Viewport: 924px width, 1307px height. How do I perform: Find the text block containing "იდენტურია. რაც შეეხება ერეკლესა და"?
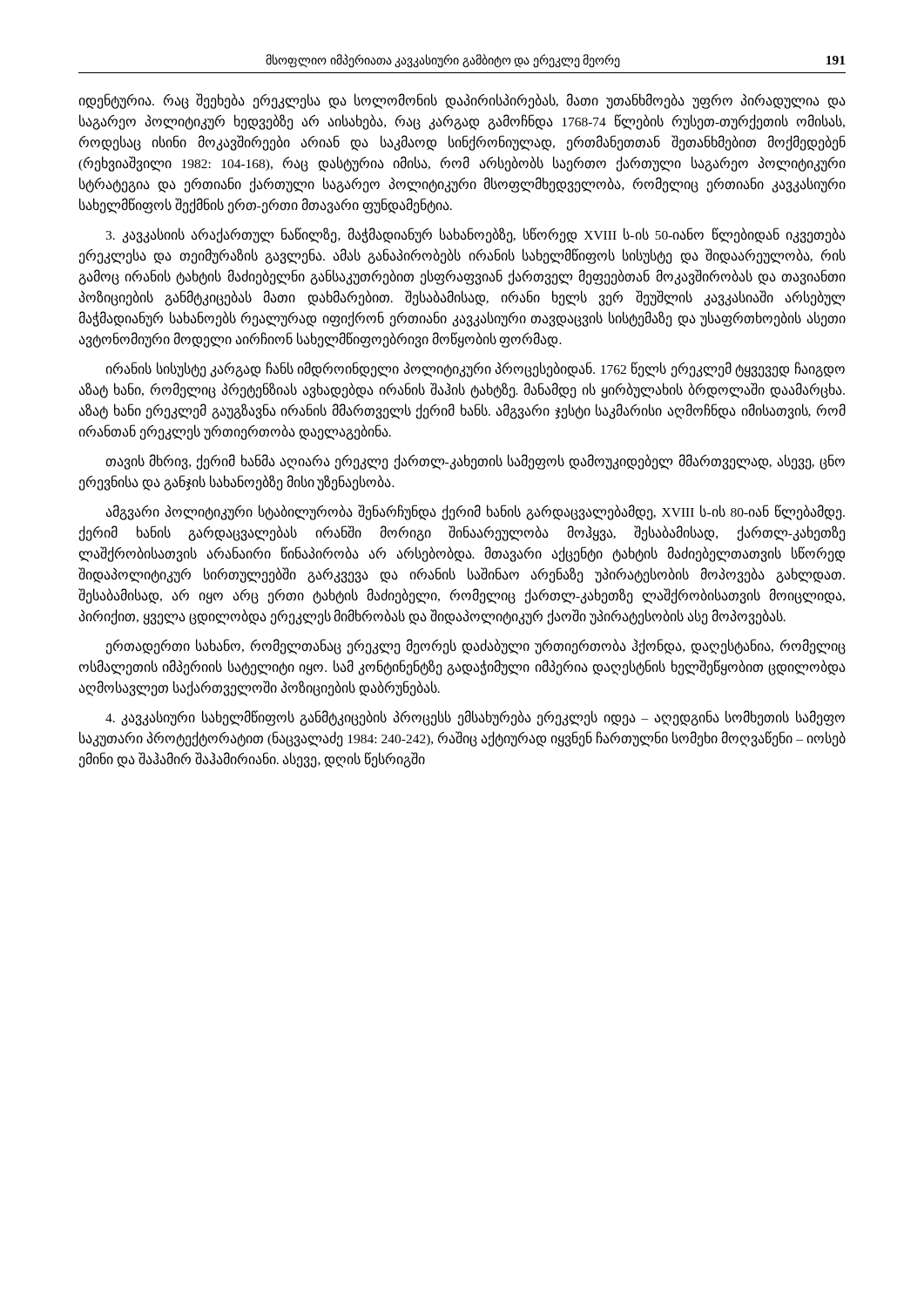coord(462,101)
